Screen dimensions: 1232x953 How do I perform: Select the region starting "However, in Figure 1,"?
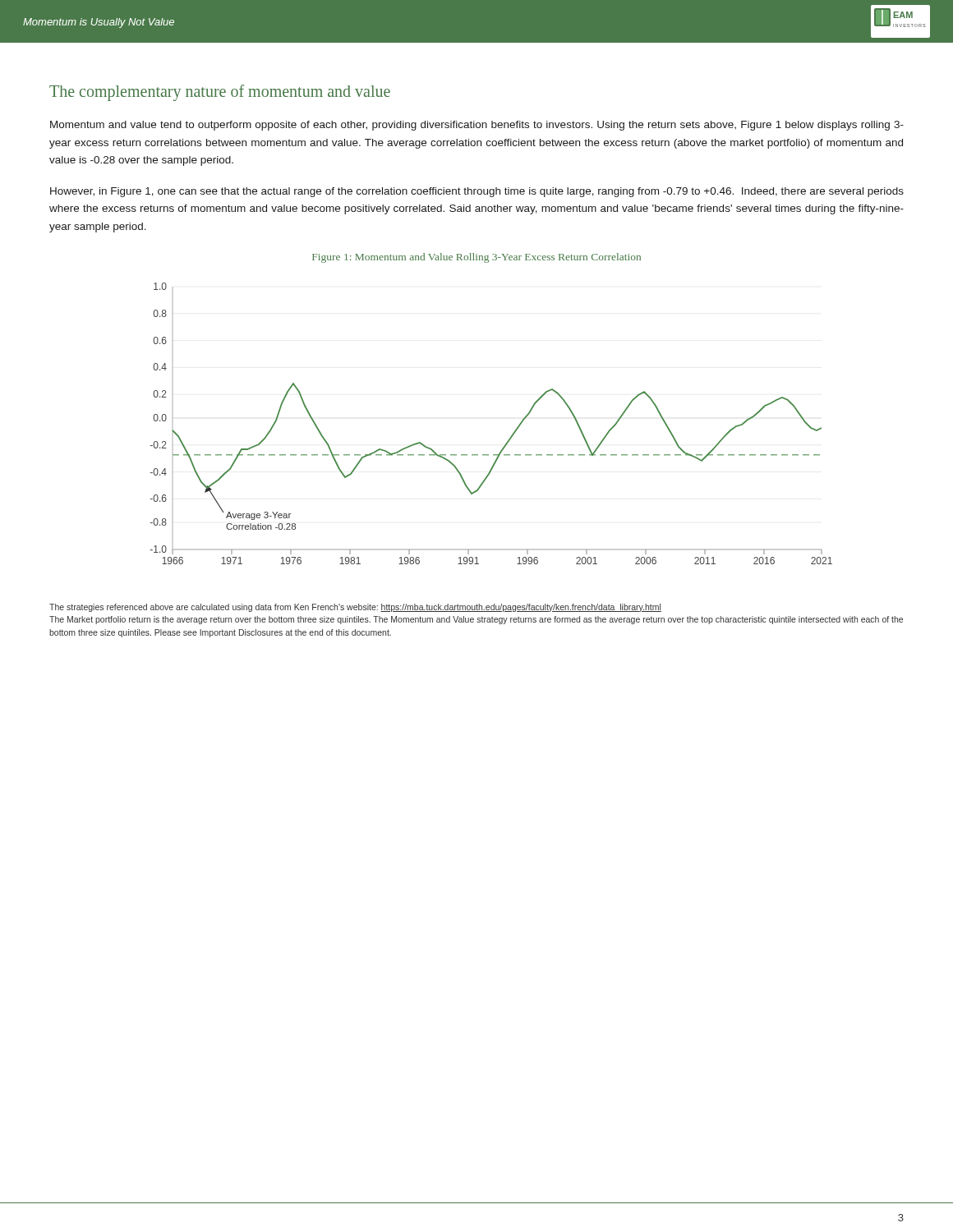pyautogui.click(x=476, y=209)
